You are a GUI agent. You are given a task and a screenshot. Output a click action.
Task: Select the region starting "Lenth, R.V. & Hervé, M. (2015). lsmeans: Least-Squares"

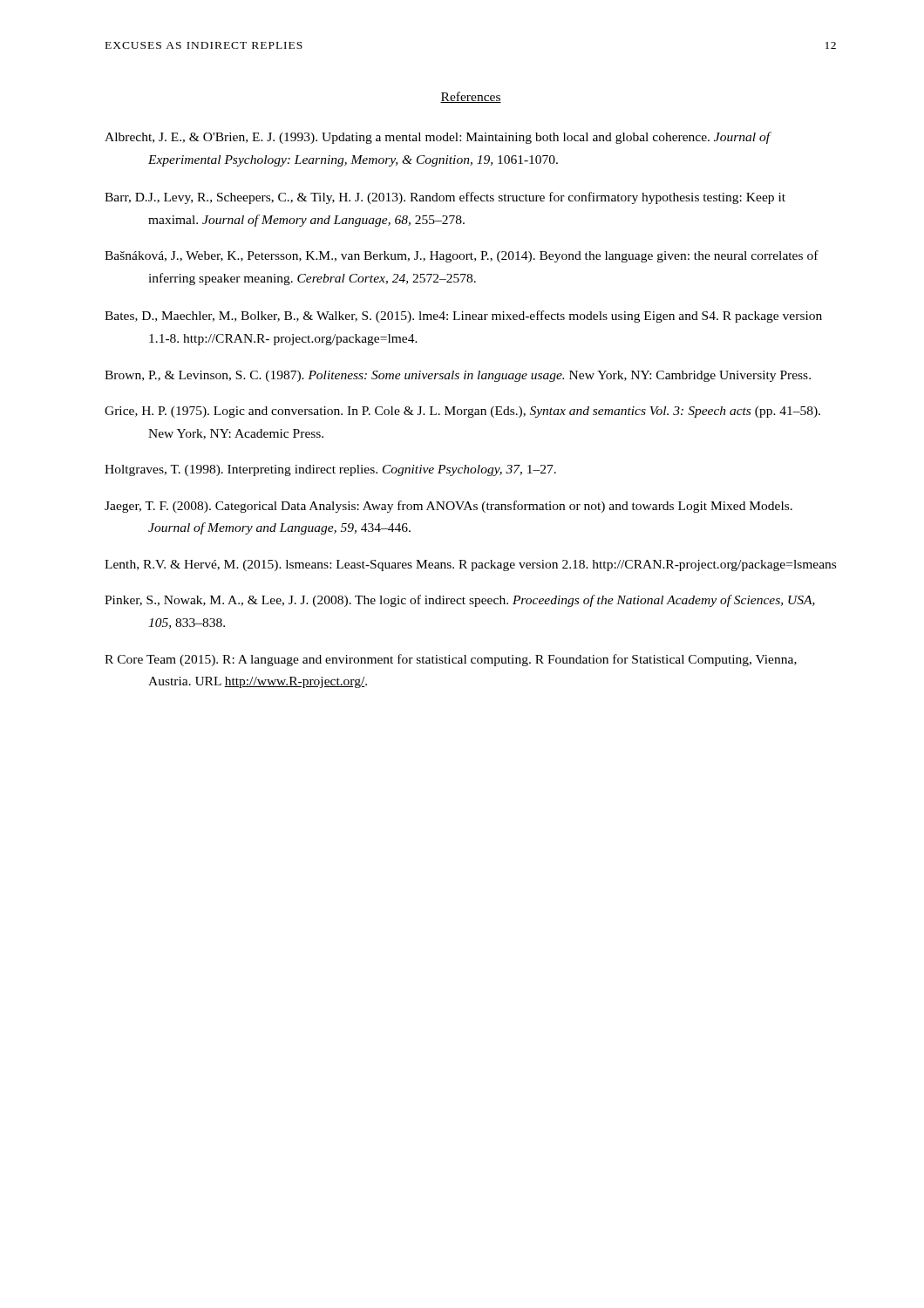(471, 564)
